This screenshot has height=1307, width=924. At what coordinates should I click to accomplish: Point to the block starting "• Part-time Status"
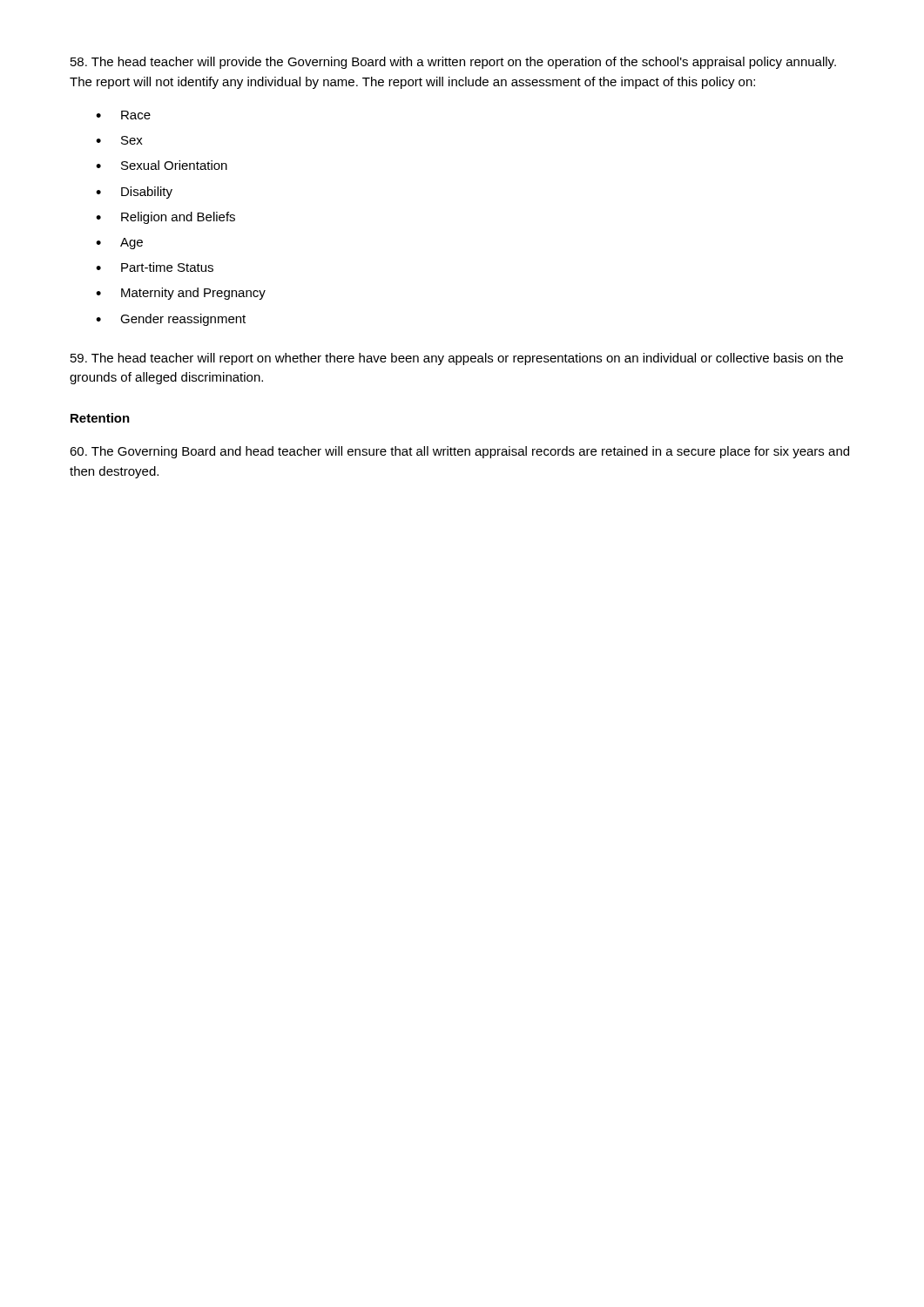[155, 267]
